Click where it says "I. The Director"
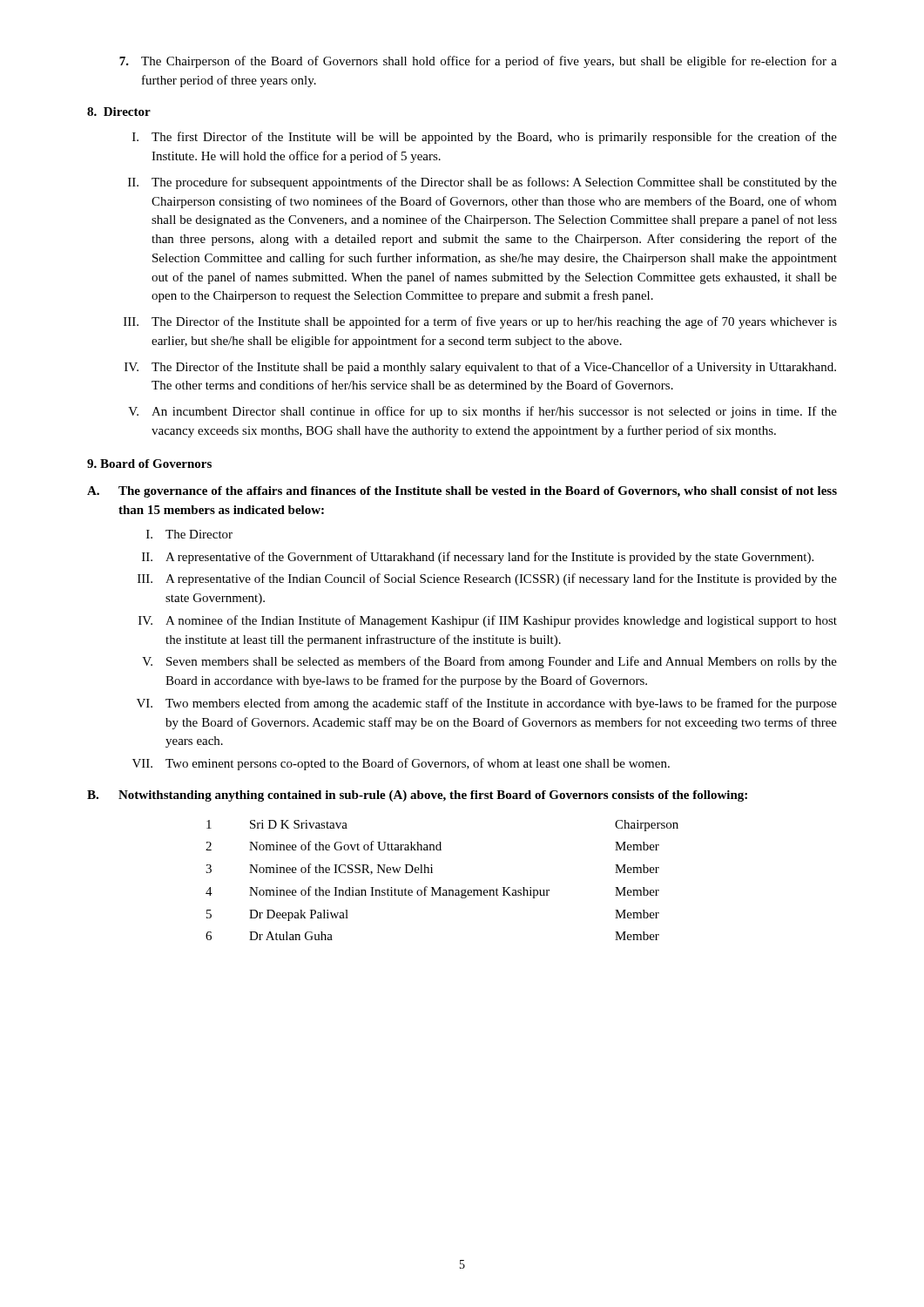The height and width of the screenshot is (1307, 924). [x=189, y=534]
